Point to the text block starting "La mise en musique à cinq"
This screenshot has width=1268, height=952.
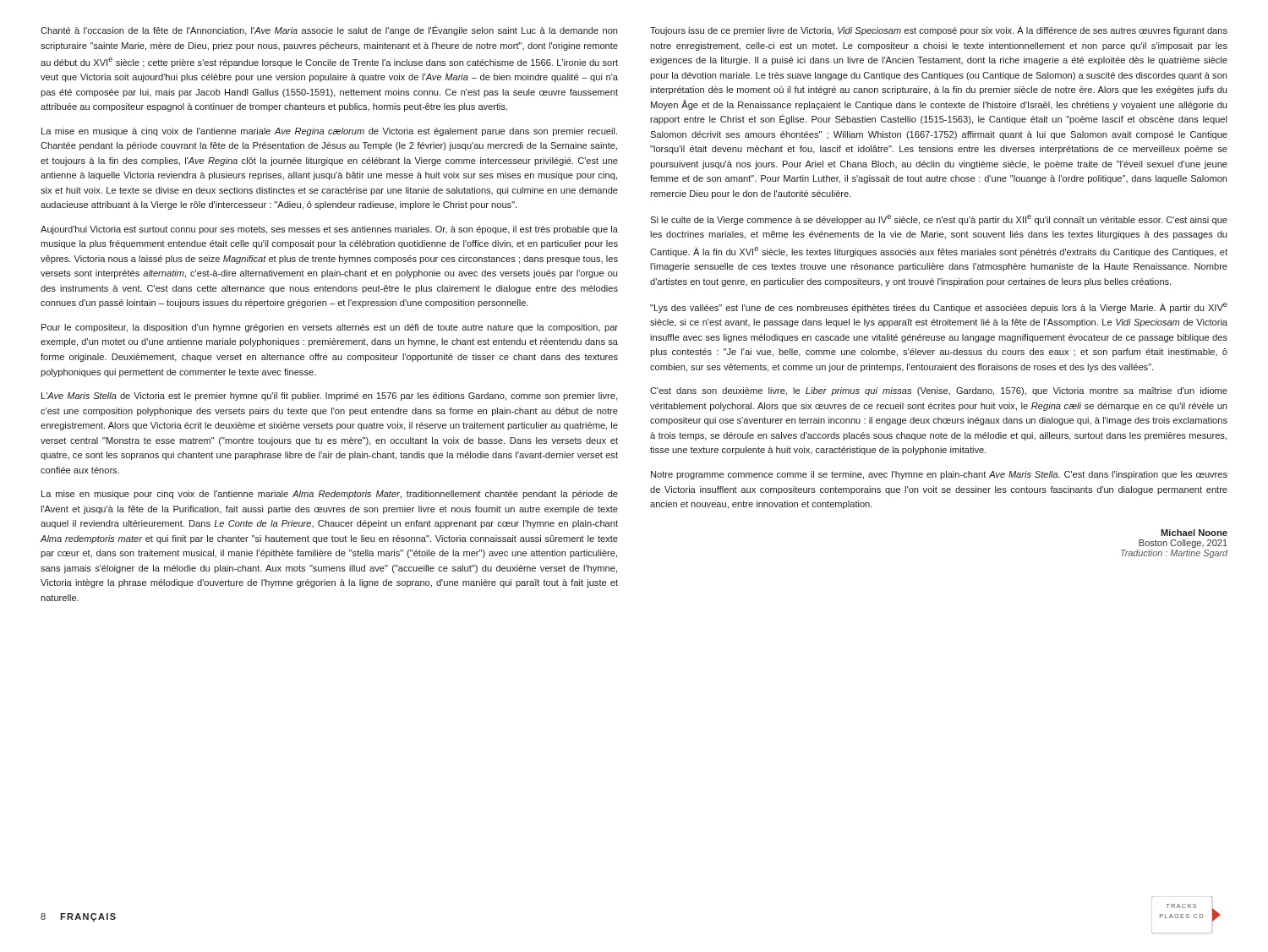tap(329, 168)
